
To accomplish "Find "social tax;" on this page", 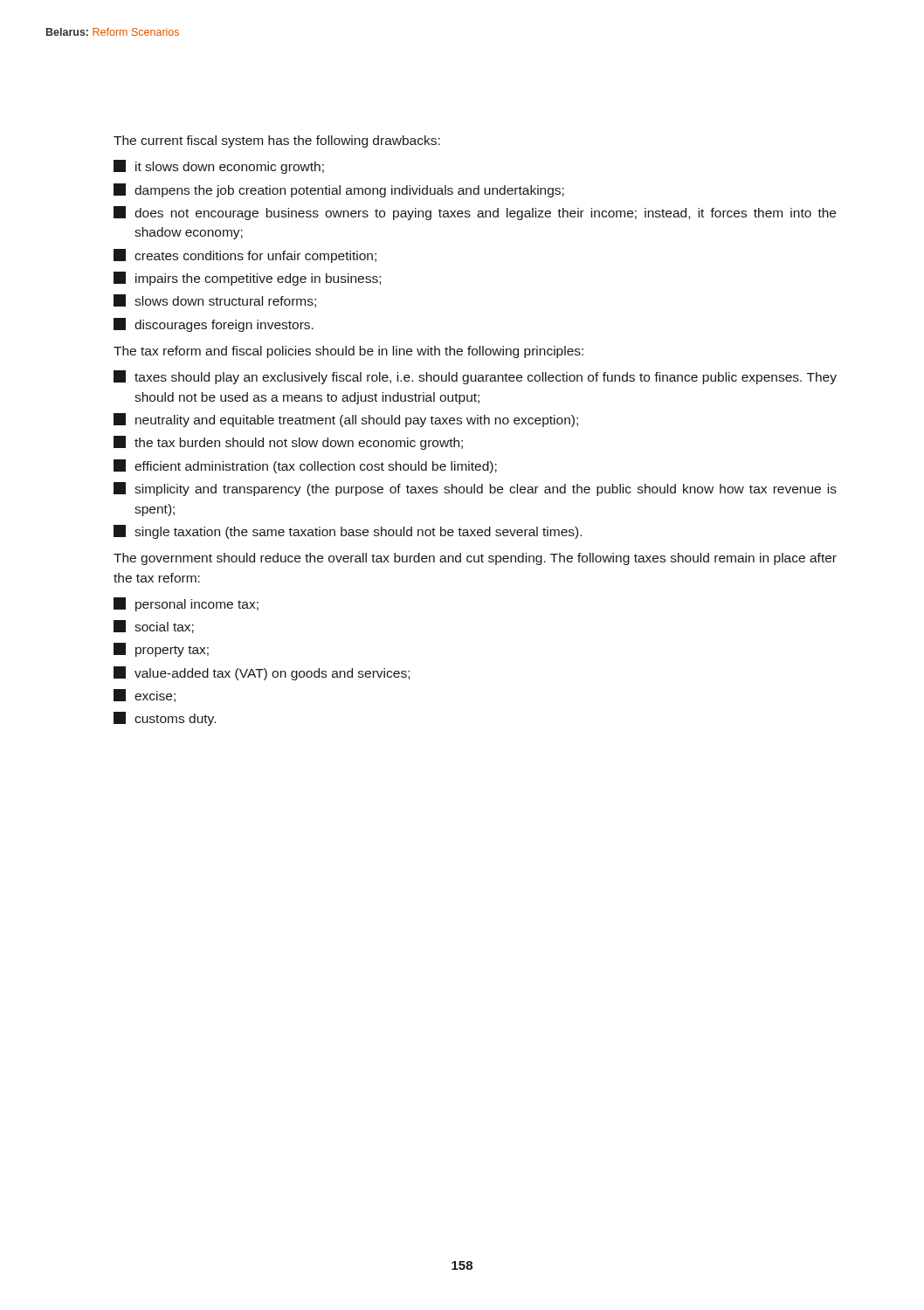I will click(x=154, y=627).
